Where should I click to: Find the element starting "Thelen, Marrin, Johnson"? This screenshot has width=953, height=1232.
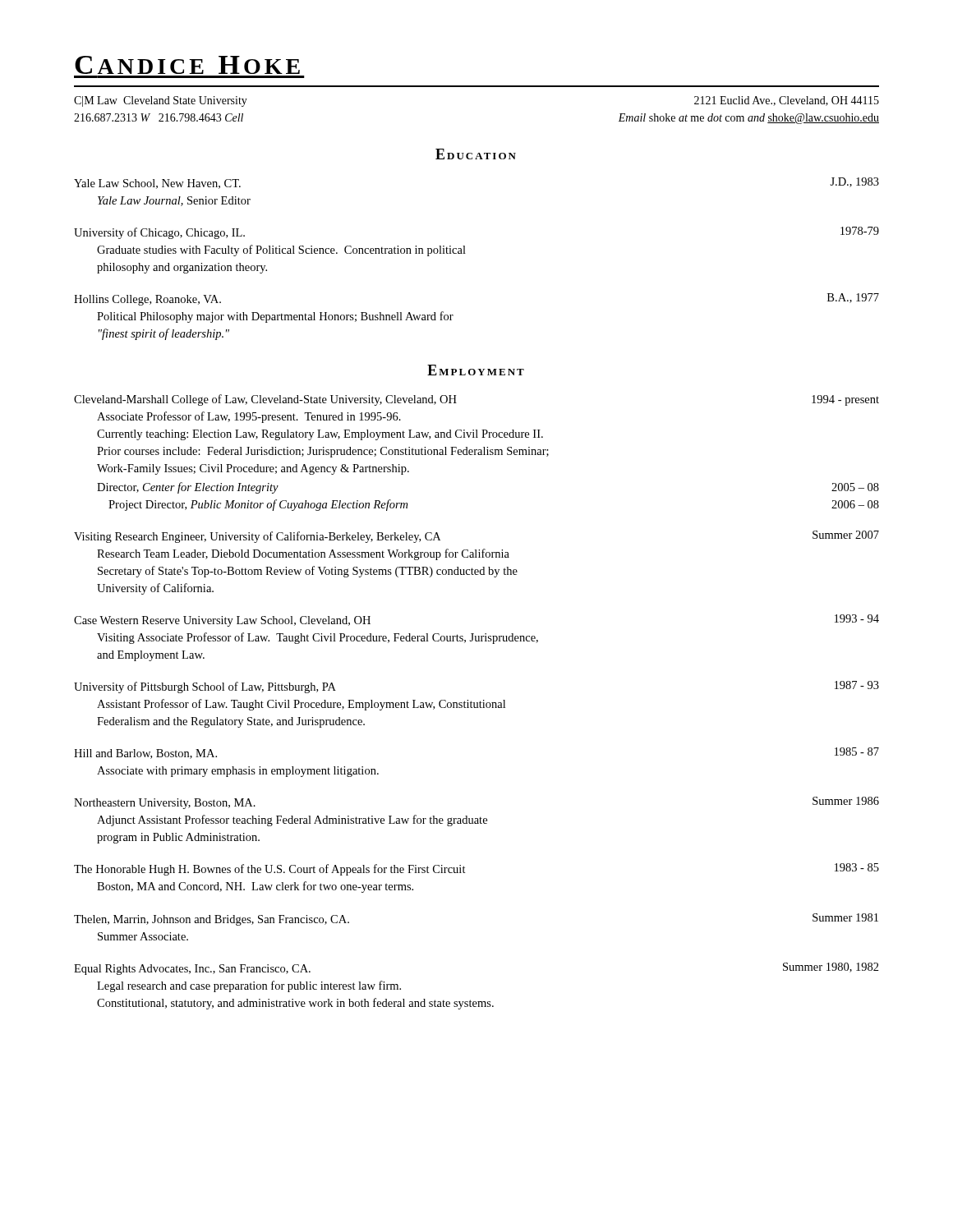(x=208, y=918)
